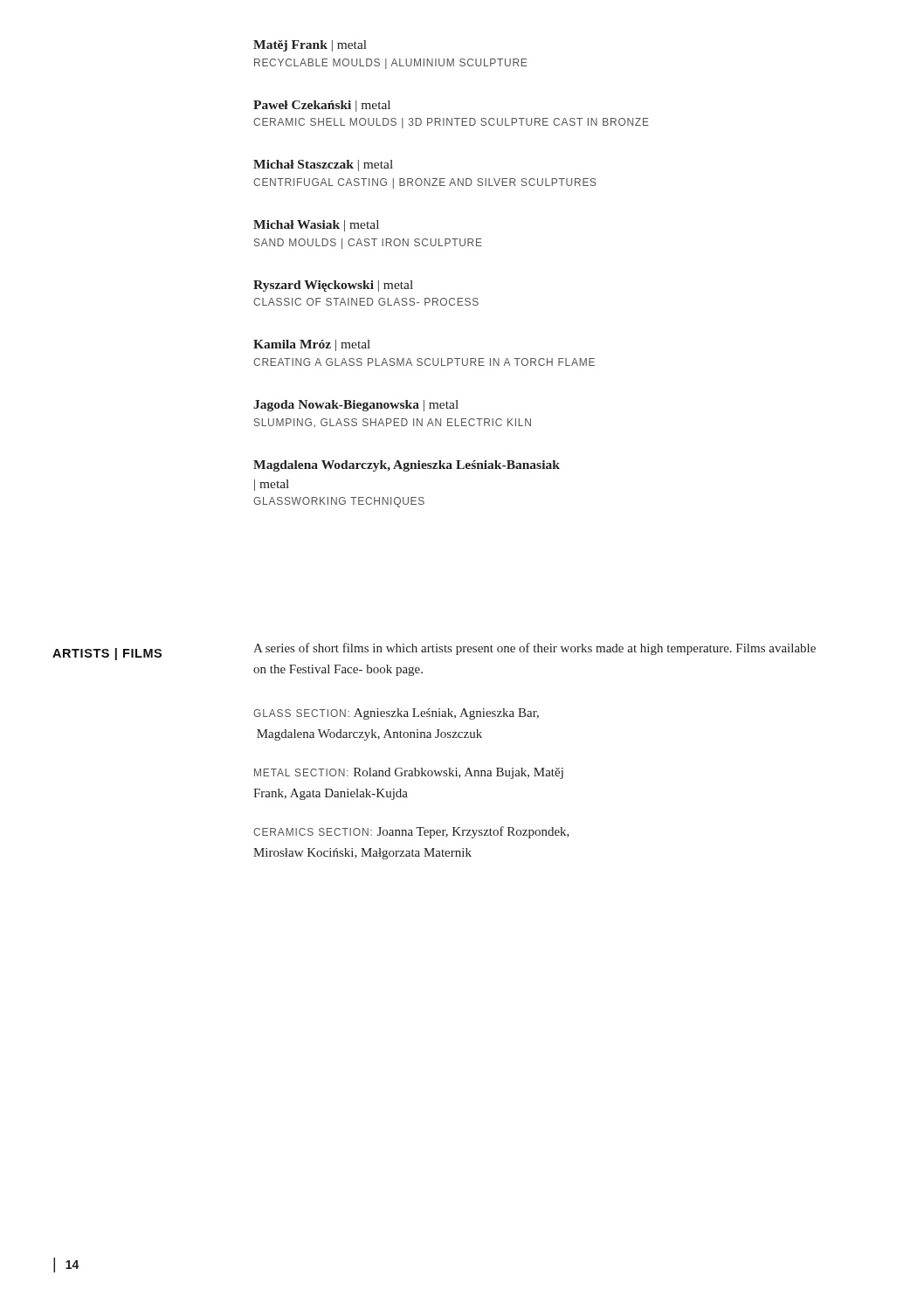Screen dimensions: 1310x924
Task: Locate the block of text that opens with "Kamila Mróz | metal CREATING A GLASS PLASMA"
Action: 550,353
